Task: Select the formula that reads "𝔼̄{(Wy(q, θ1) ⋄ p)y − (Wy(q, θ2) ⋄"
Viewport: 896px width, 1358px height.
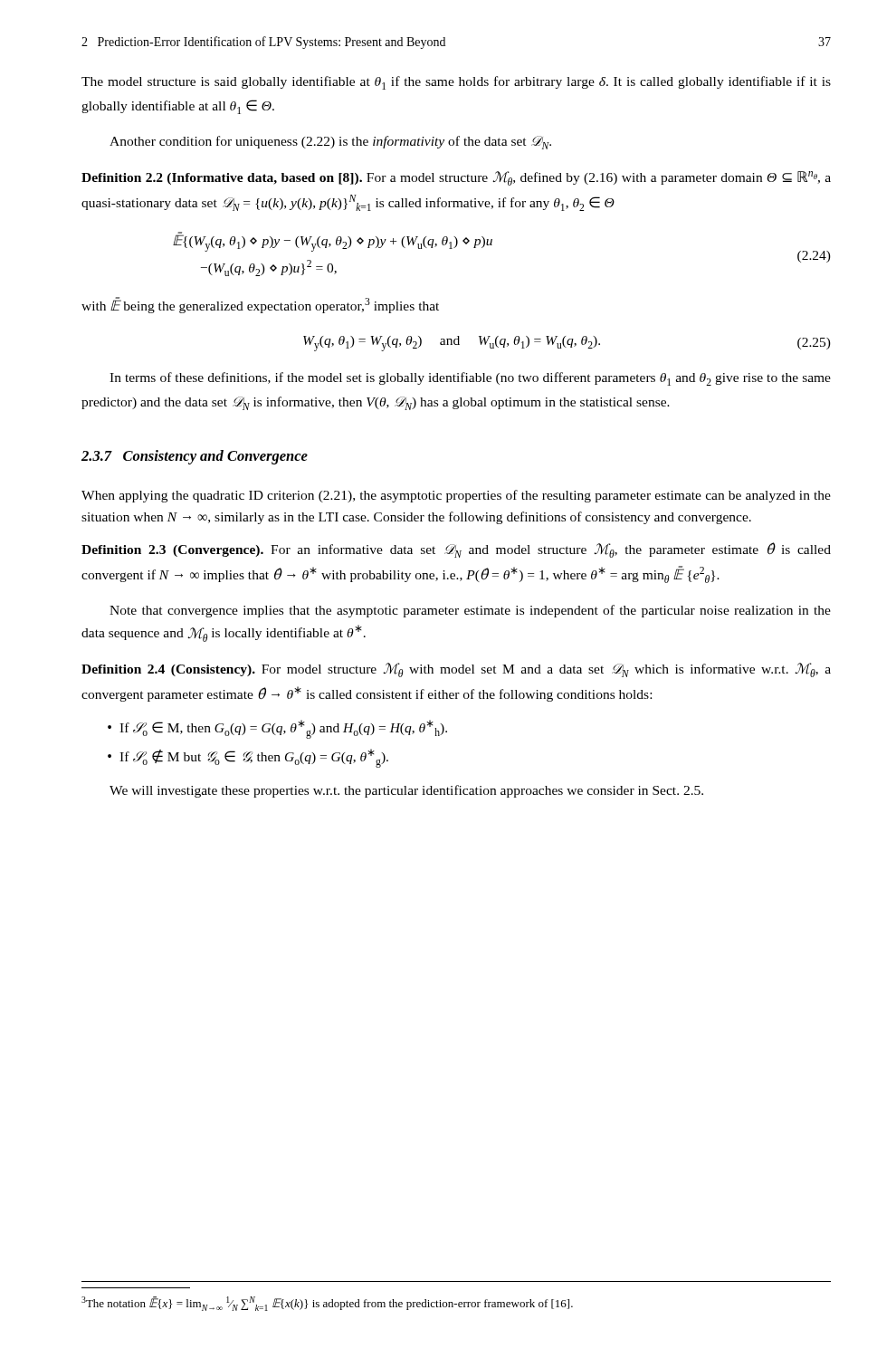Action: (x=483, y=256)
